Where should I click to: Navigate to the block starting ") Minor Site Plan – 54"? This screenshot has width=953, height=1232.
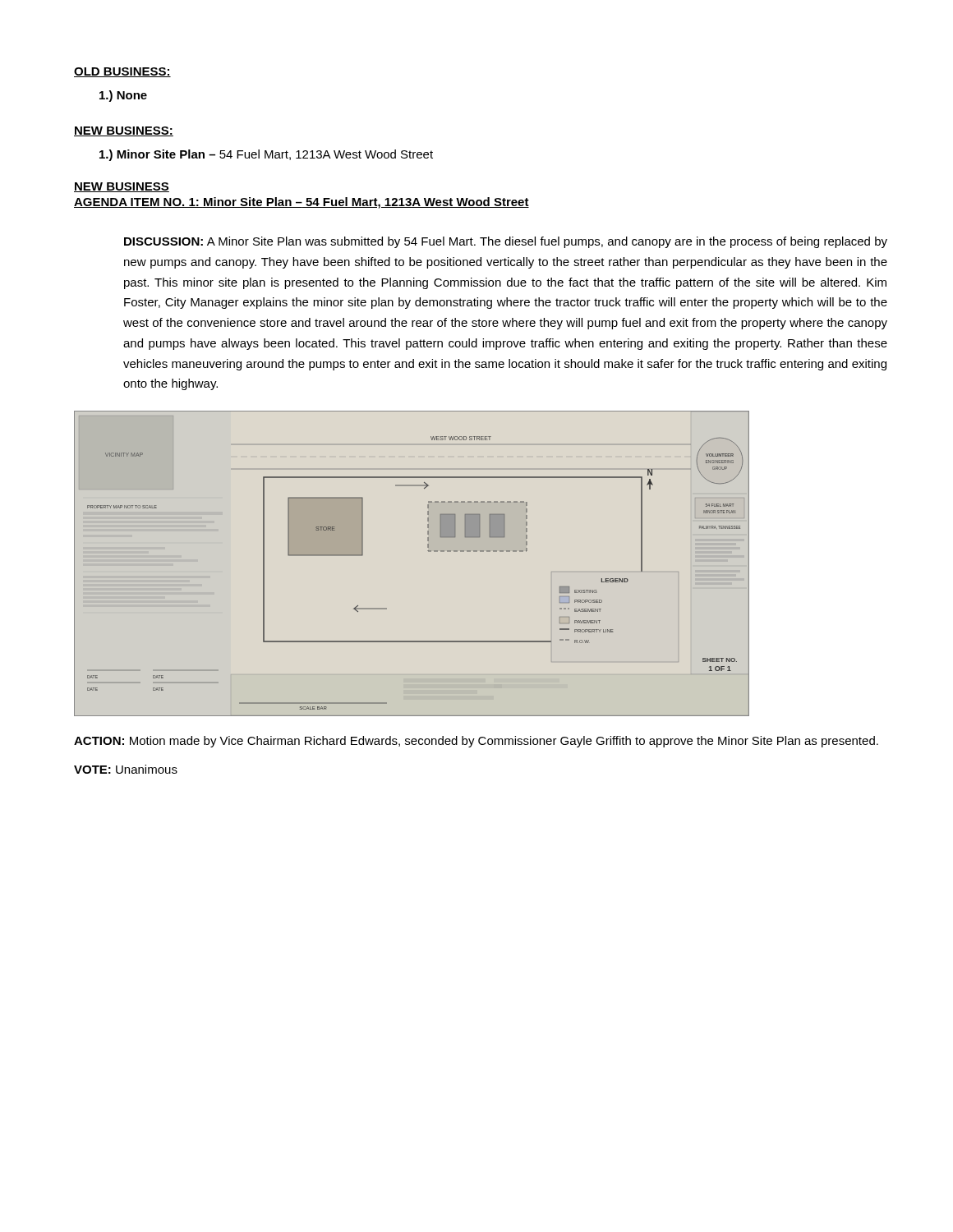tap(266, 154)
